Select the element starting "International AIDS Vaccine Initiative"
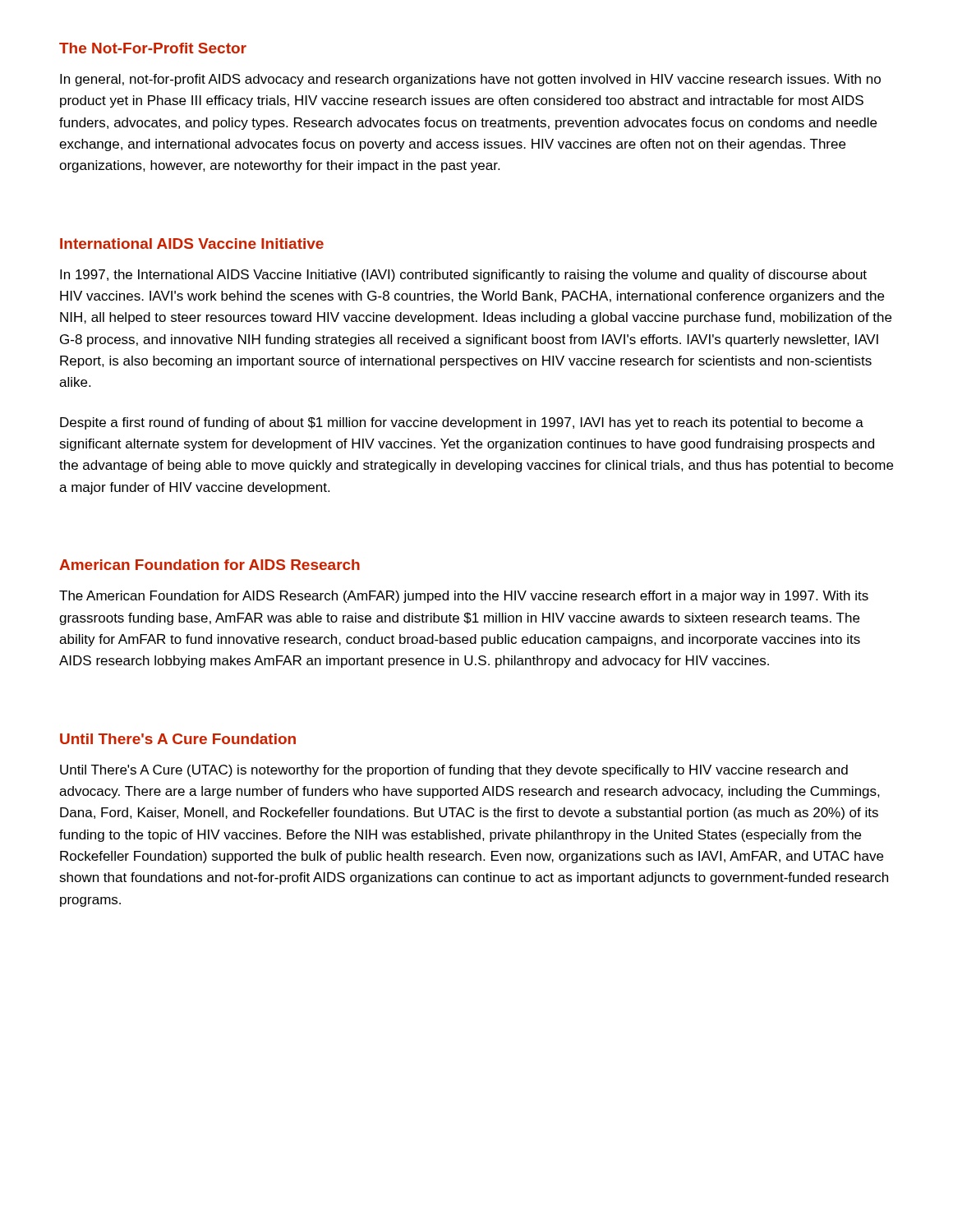Screen dimensions: 1232x953 (192, 243)
